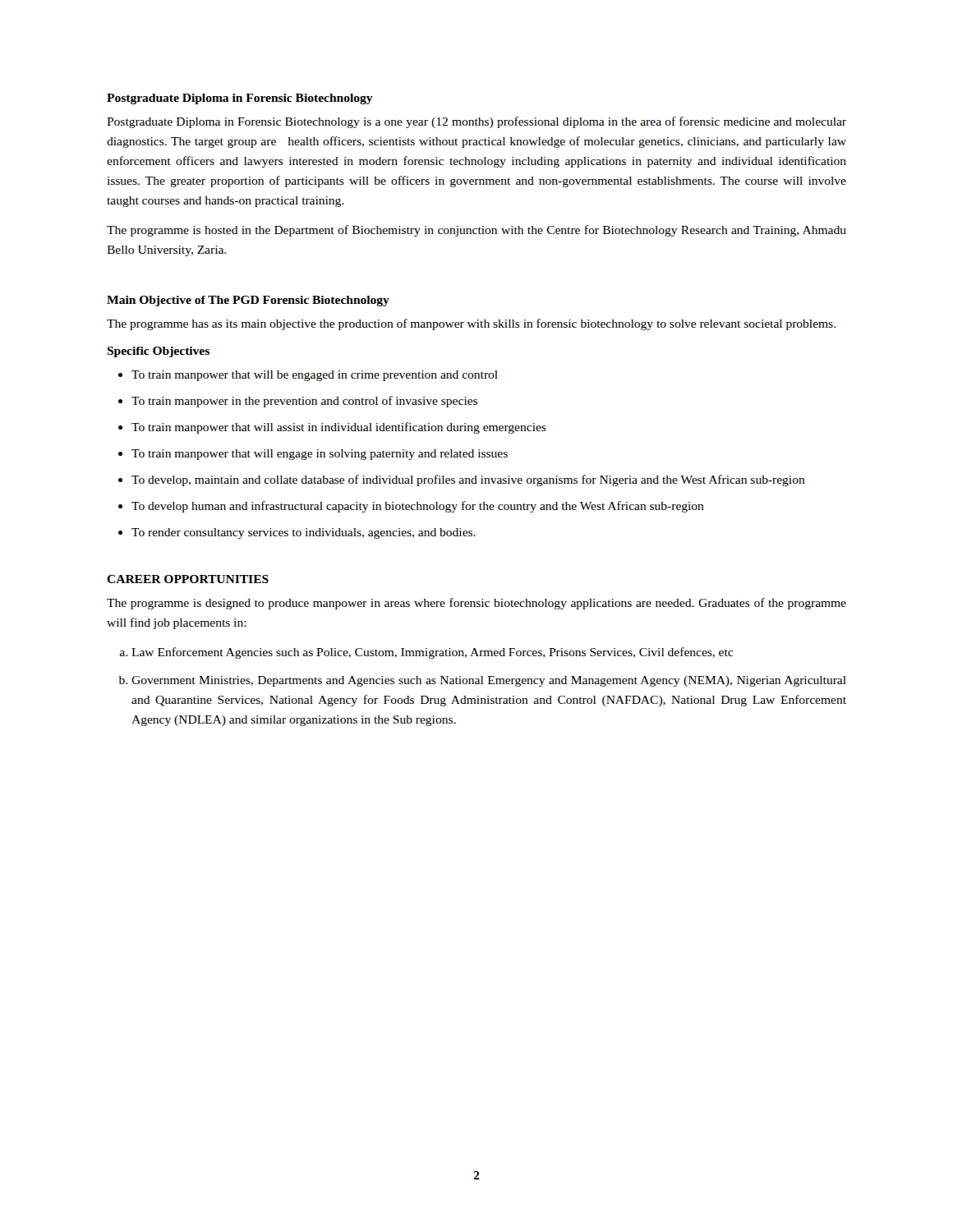Screen dimensions: 1232x953
Task: Point to the text block starting "Postgraduate Diploma in Forensic Biotechnology is a one"
Action: tap(476, 161)
